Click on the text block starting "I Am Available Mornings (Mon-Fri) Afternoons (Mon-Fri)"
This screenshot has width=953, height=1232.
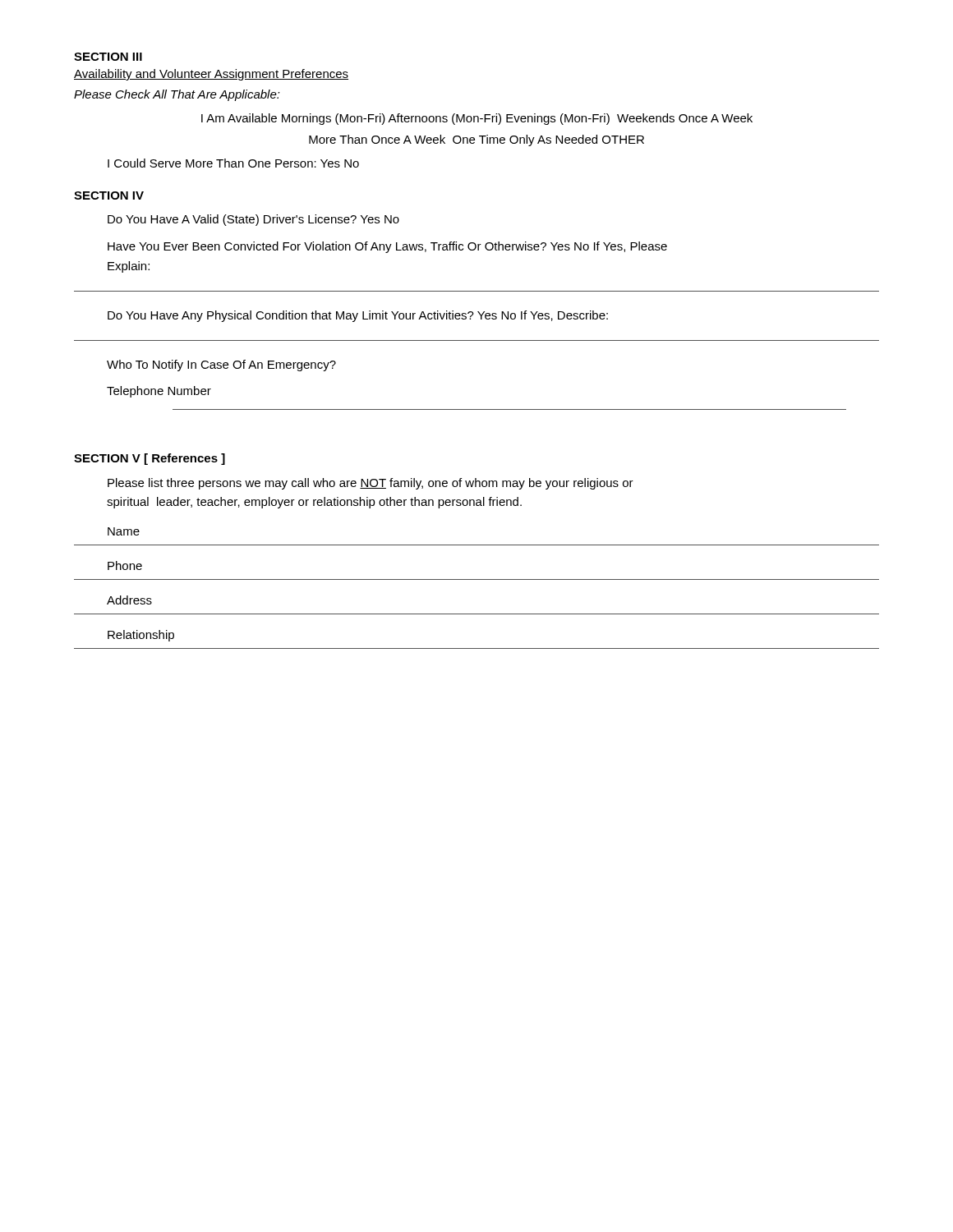tap(476, 128)
